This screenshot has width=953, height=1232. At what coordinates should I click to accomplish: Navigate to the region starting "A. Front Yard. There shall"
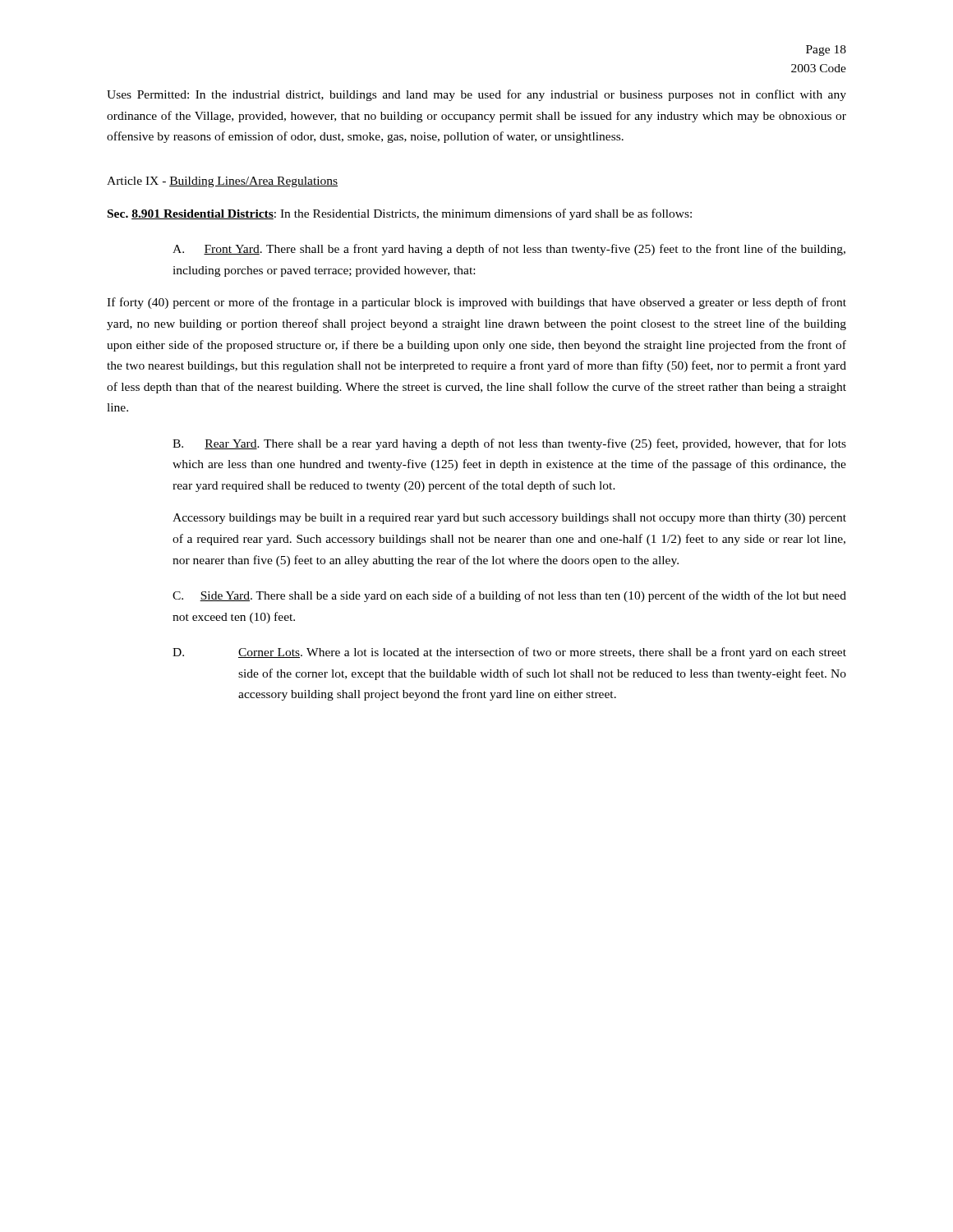(509, 259)
